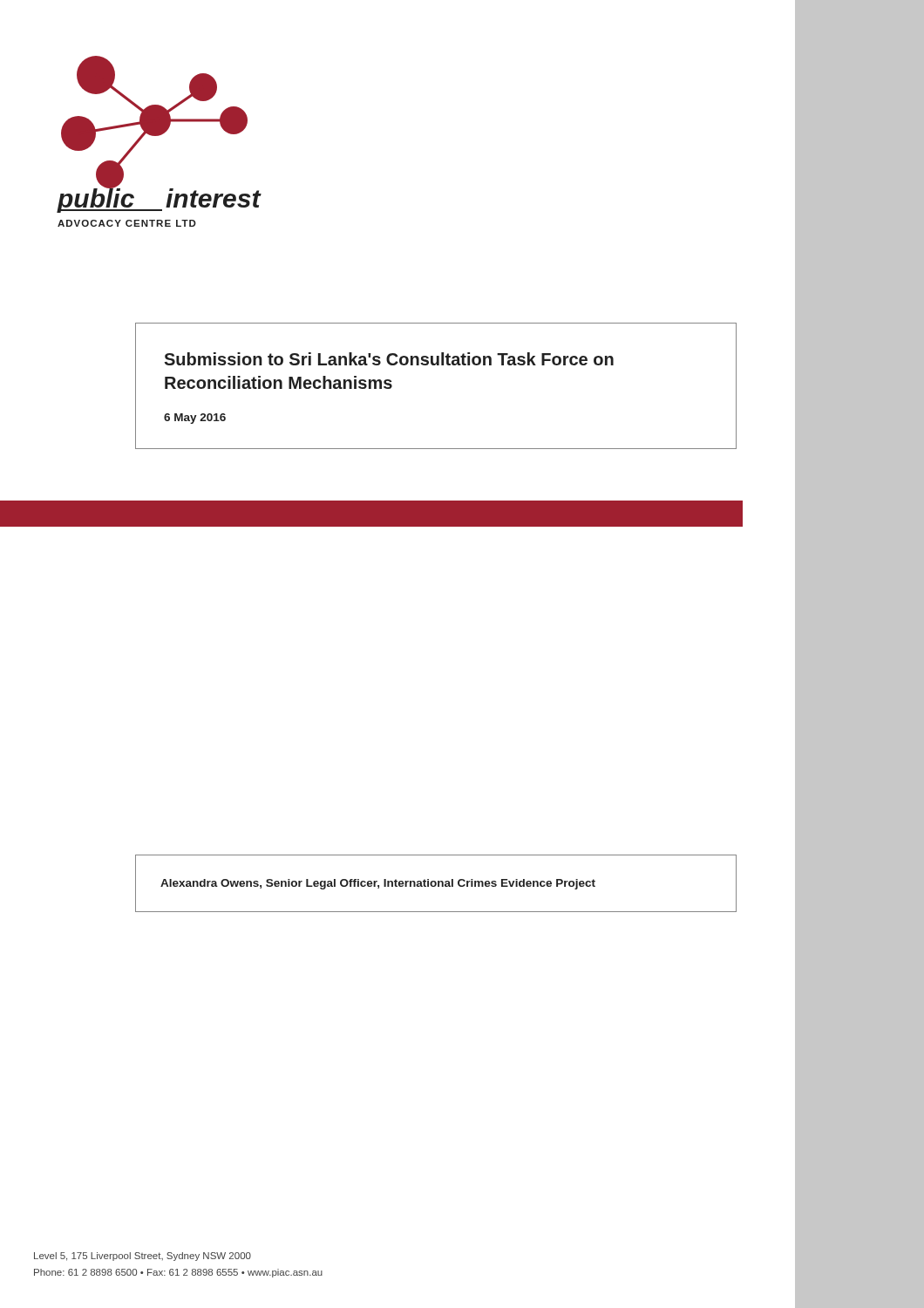
Task: Locate the title with the text "Submission to Sri Lanka's Consultation Task Force"
Action: tap(389, 359)
